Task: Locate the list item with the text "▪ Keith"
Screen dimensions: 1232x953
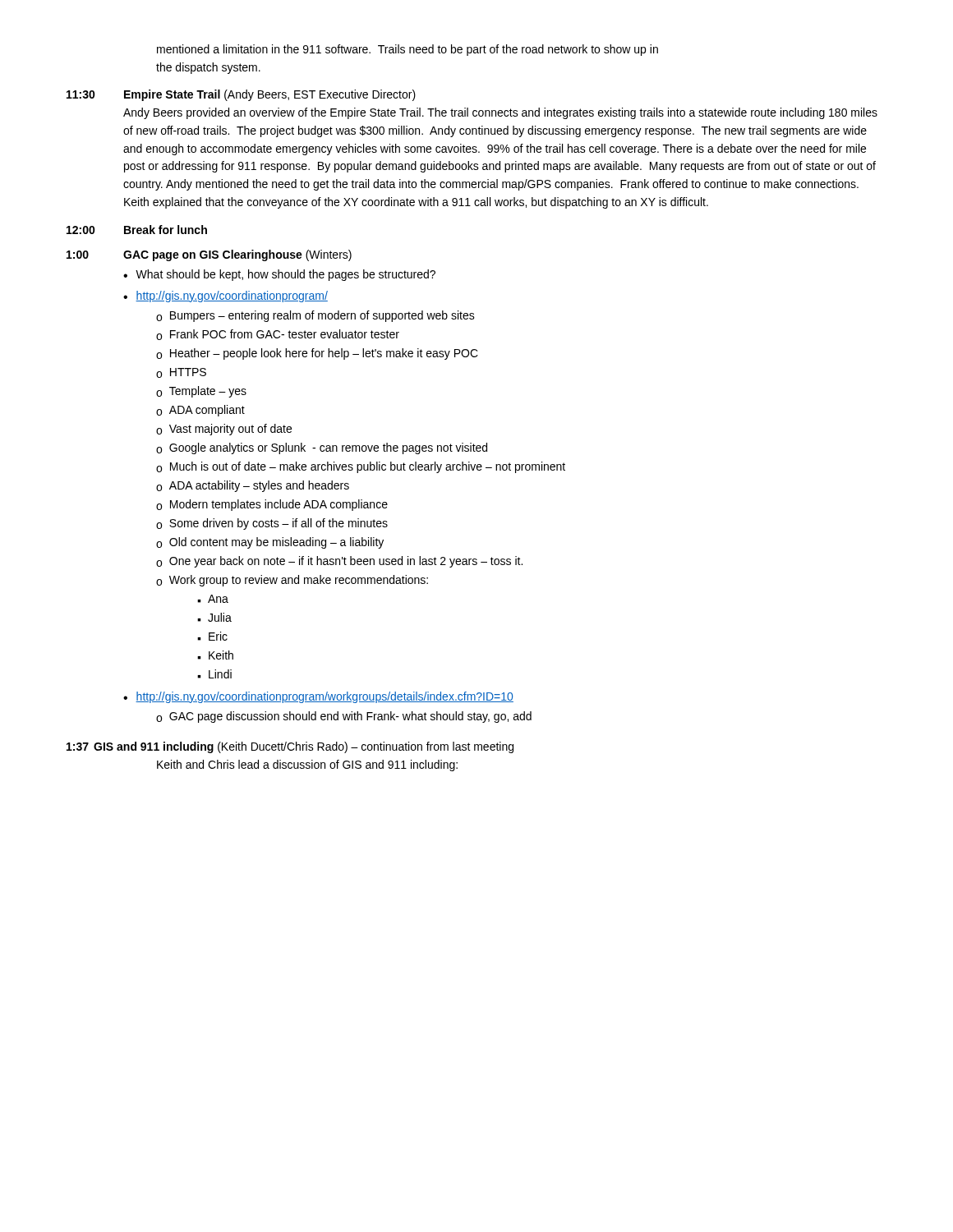Action: pos(216,657)
